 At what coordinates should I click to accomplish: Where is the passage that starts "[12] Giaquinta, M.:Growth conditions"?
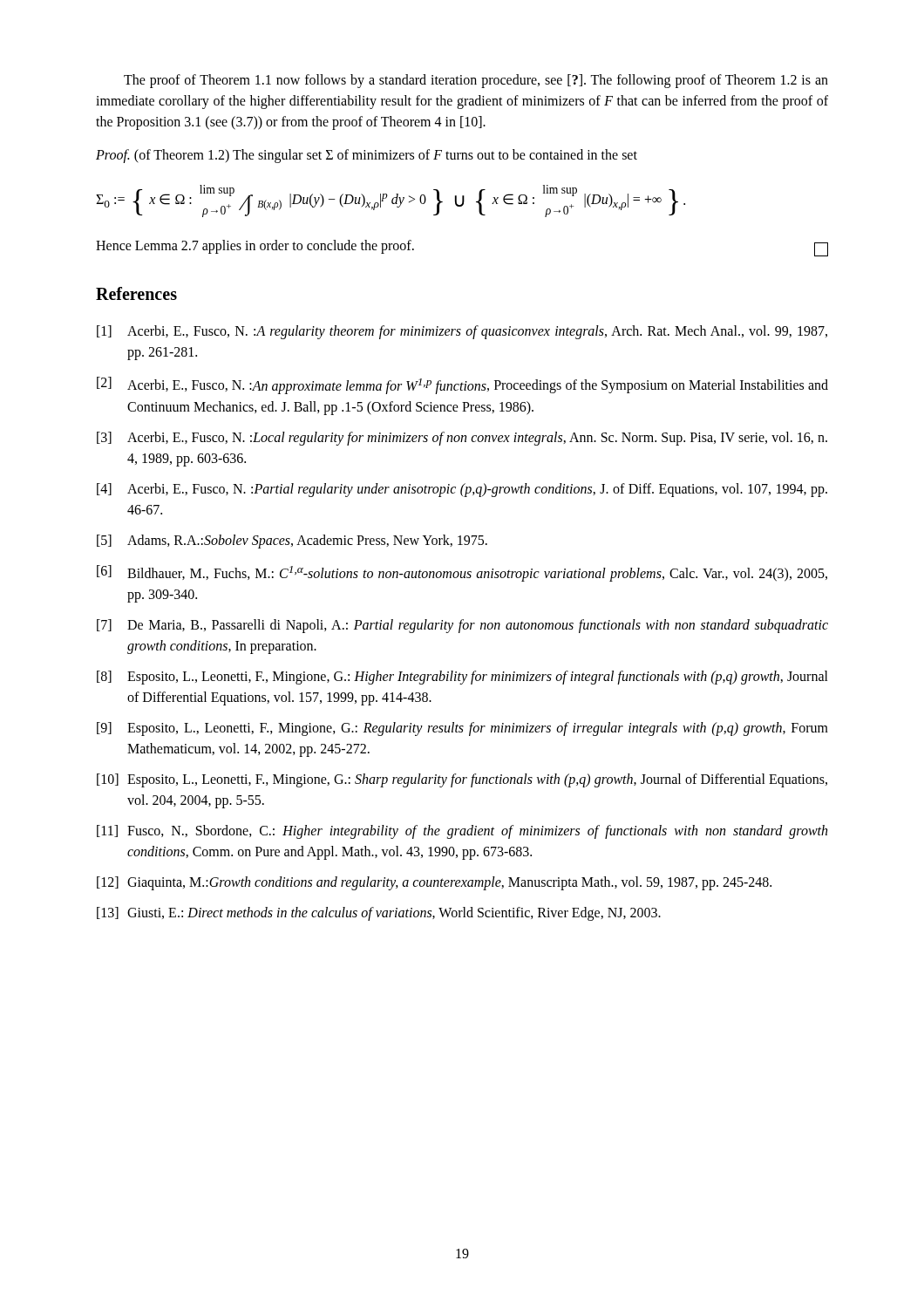point(462,882)
